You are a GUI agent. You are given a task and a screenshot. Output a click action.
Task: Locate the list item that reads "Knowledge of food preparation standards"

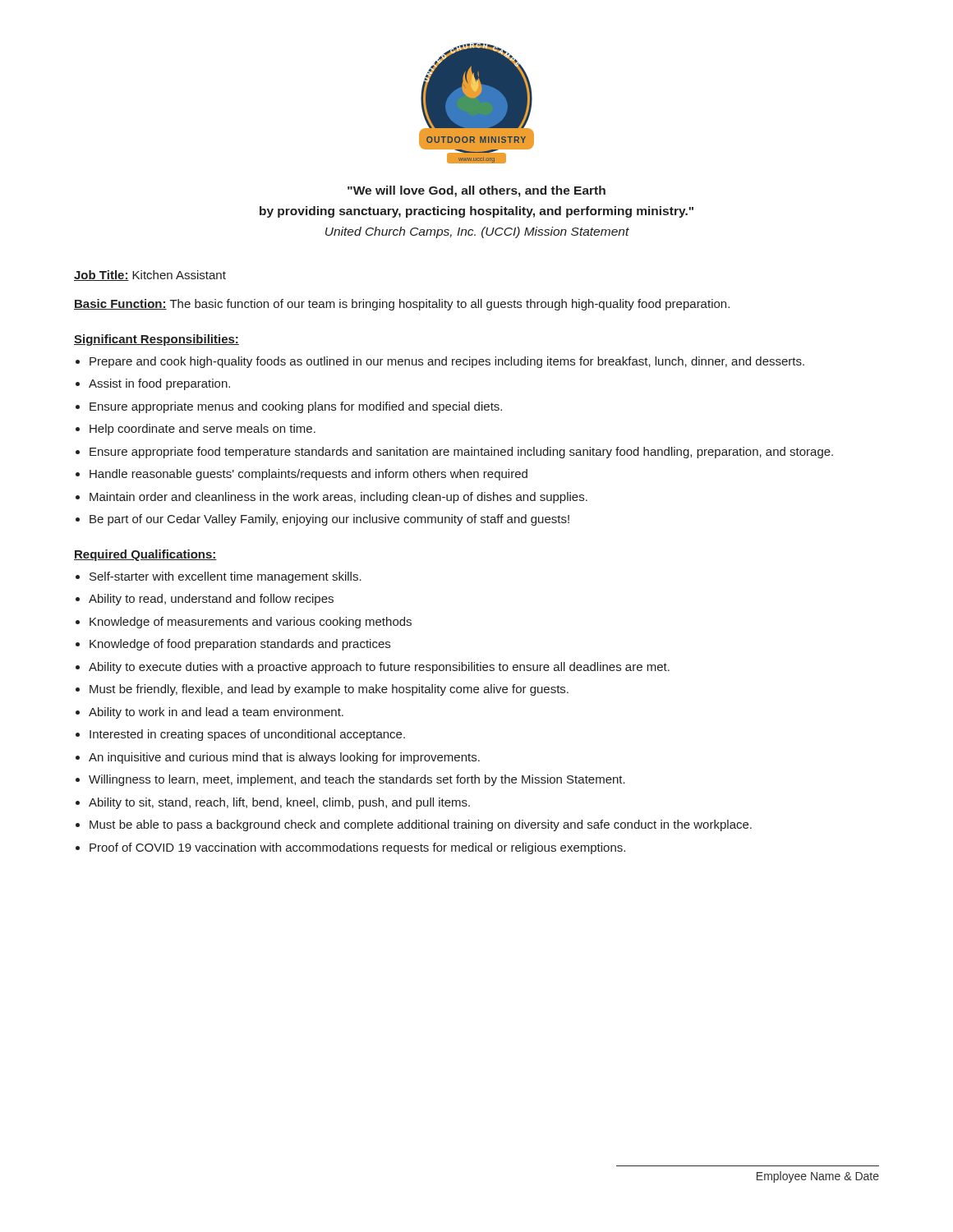click(x=240, y=644)
